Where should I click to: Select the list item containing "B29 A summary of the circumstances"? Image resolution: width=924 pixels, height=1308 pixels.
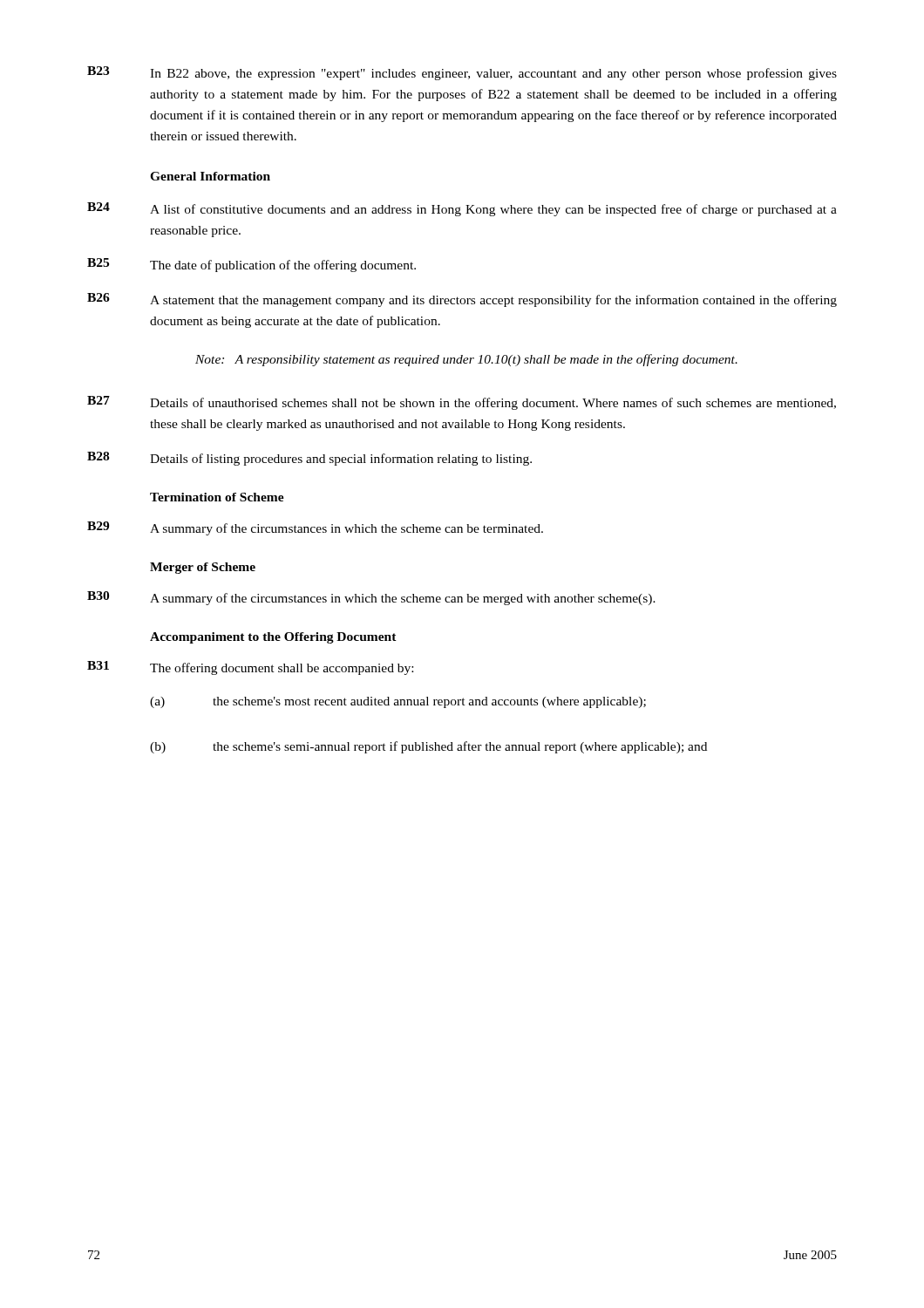tap(462, 529)
